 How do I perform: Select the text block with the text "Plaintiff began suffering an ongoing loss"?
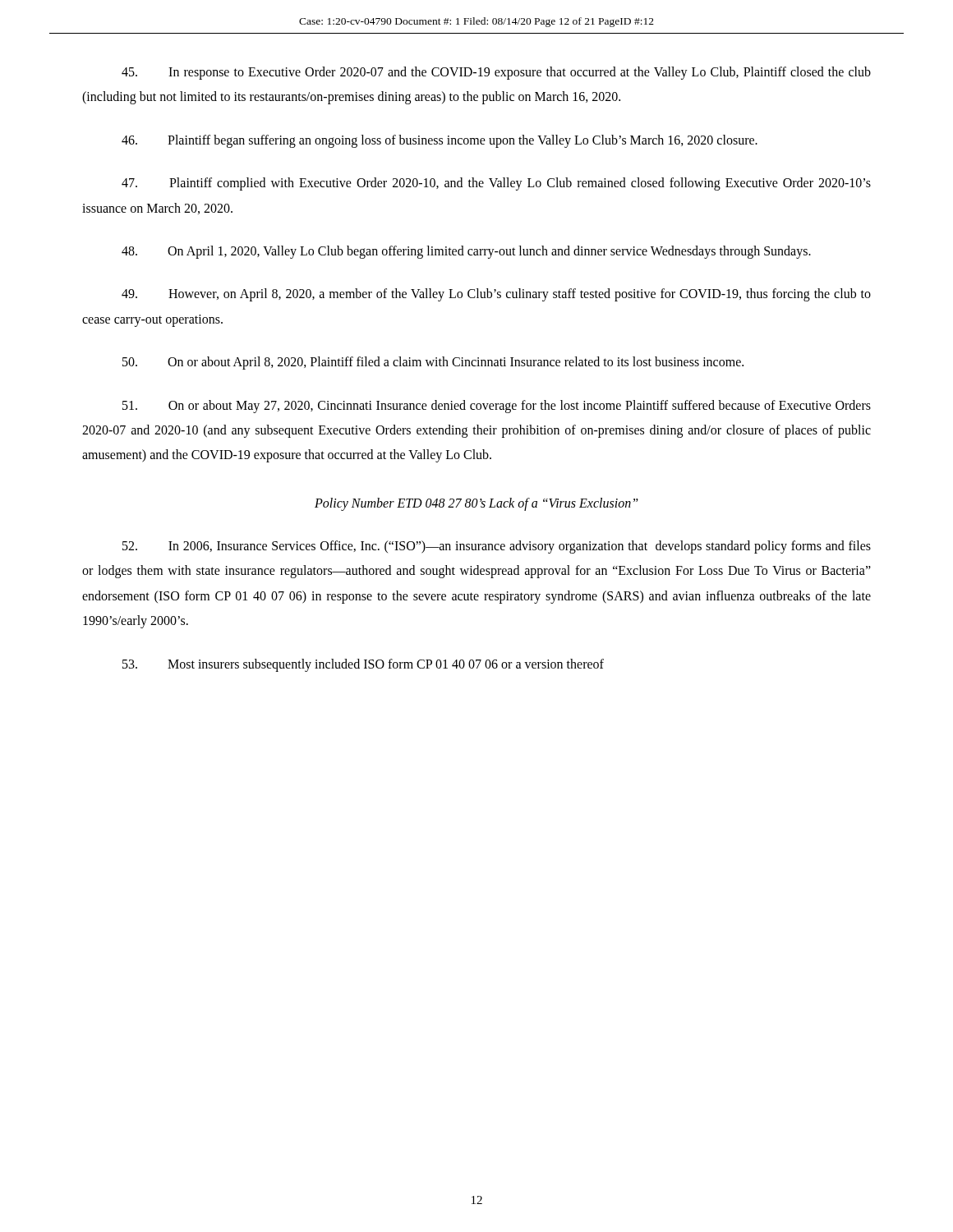pyautogui.click(x=476, y=140)
